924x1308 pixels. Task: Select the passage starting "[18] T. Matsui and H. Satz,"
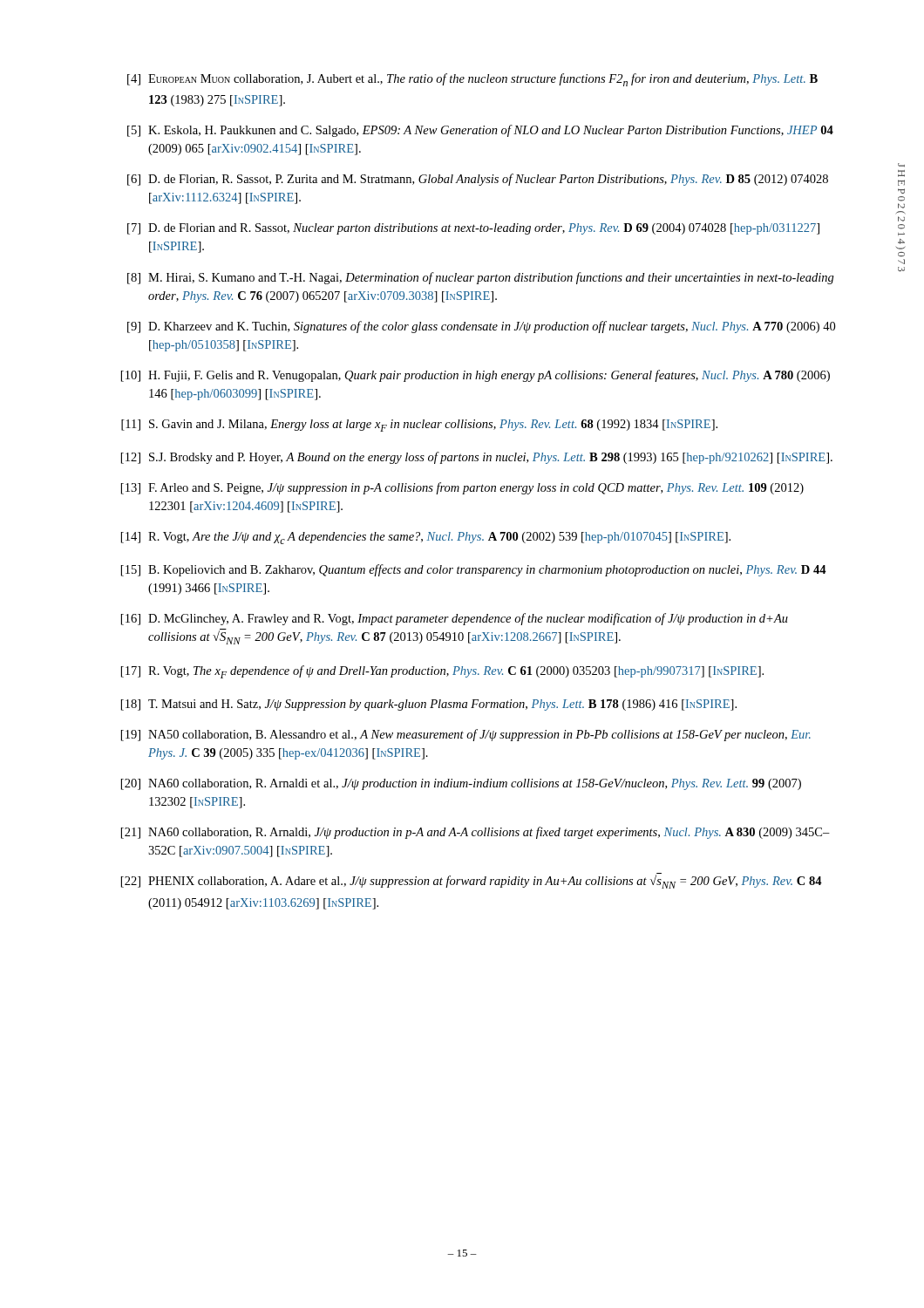(x=471, y=704)
